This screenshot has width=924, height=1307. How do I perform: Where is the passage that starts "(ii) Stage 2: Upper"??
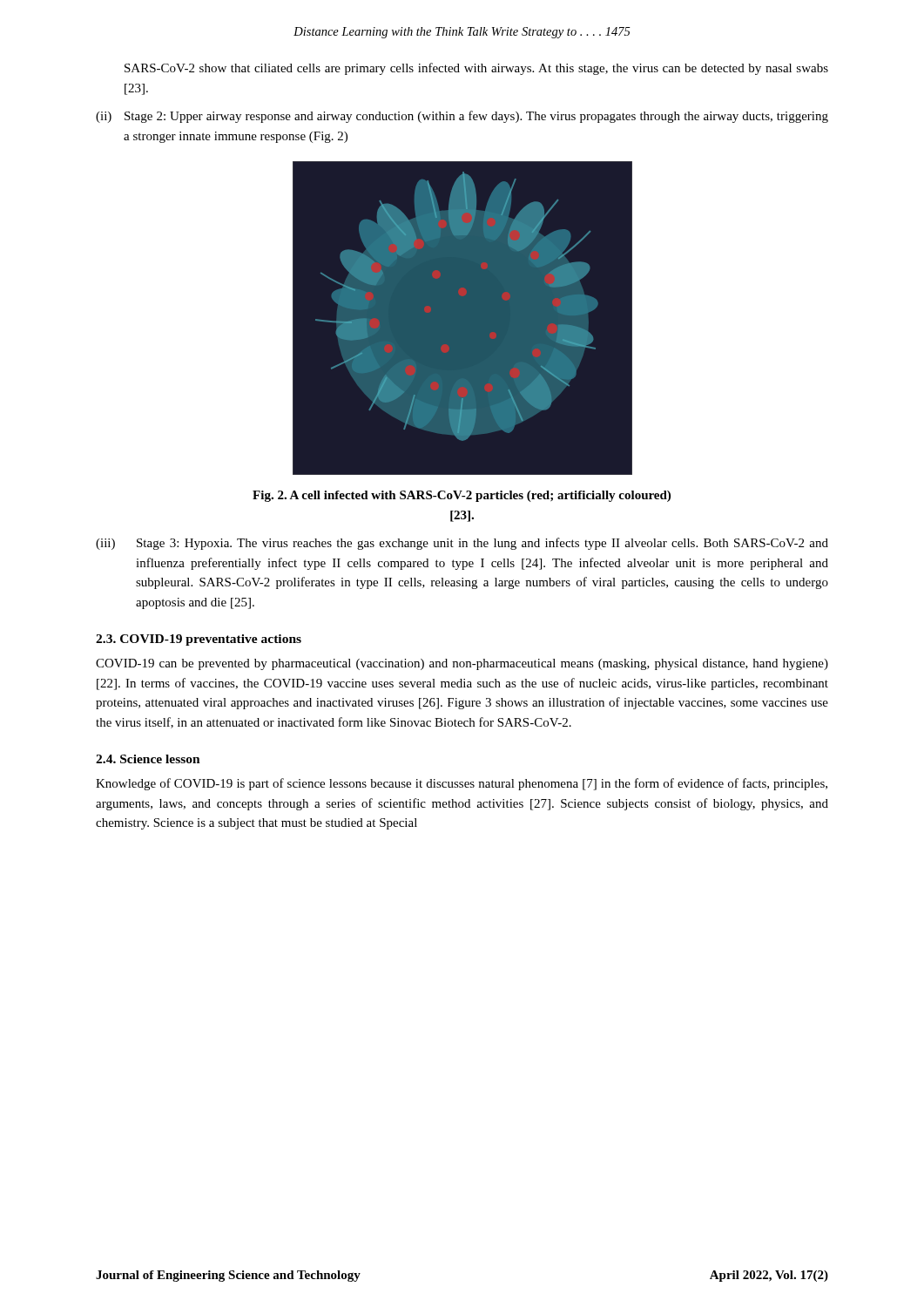click(462, 126)
